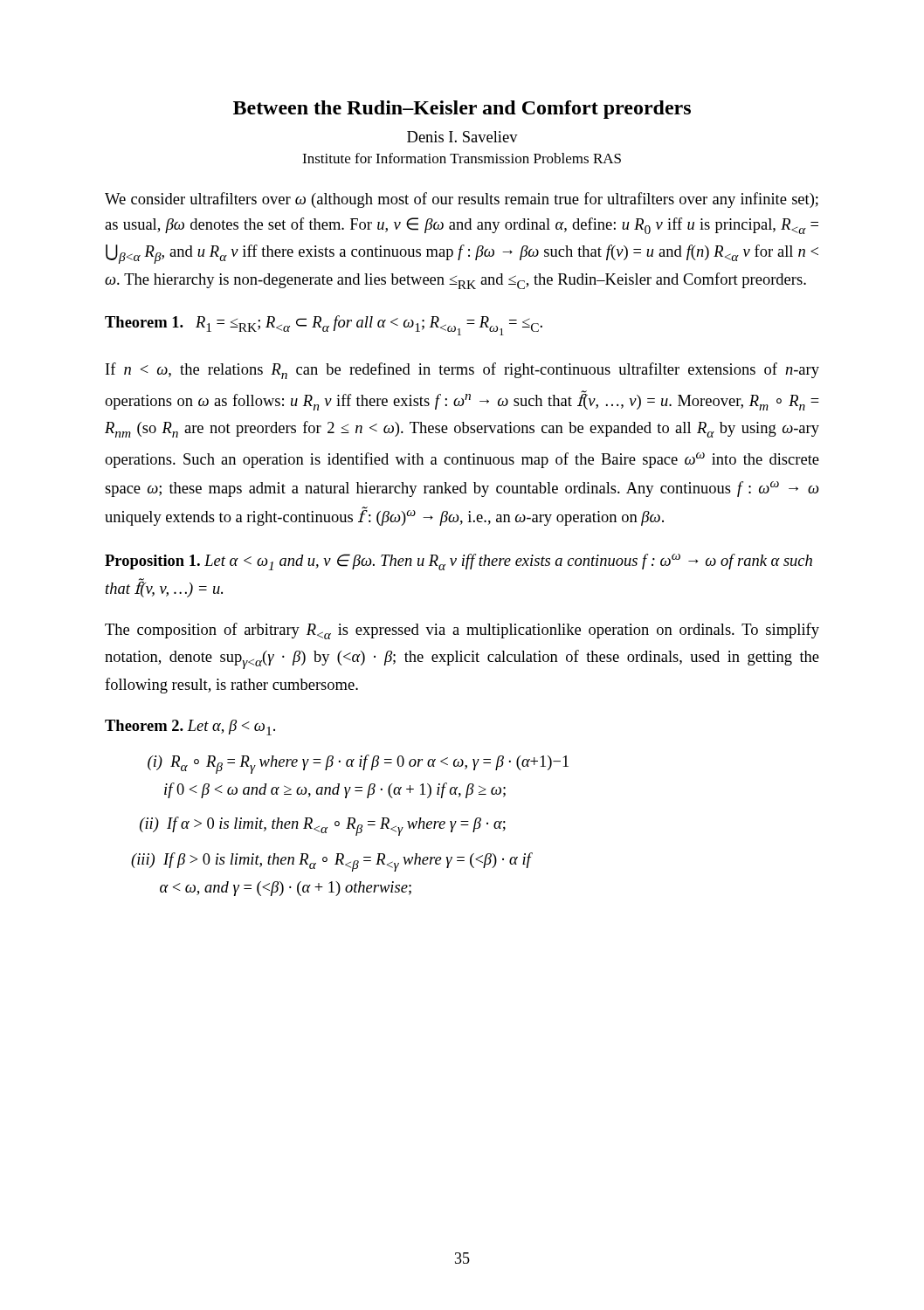Screen dimensions: 1310x924
Task: Find the text block starting "Institute for Information Transmission Problems RAS"
Action: pyautogui.click(x=462, y=159)
